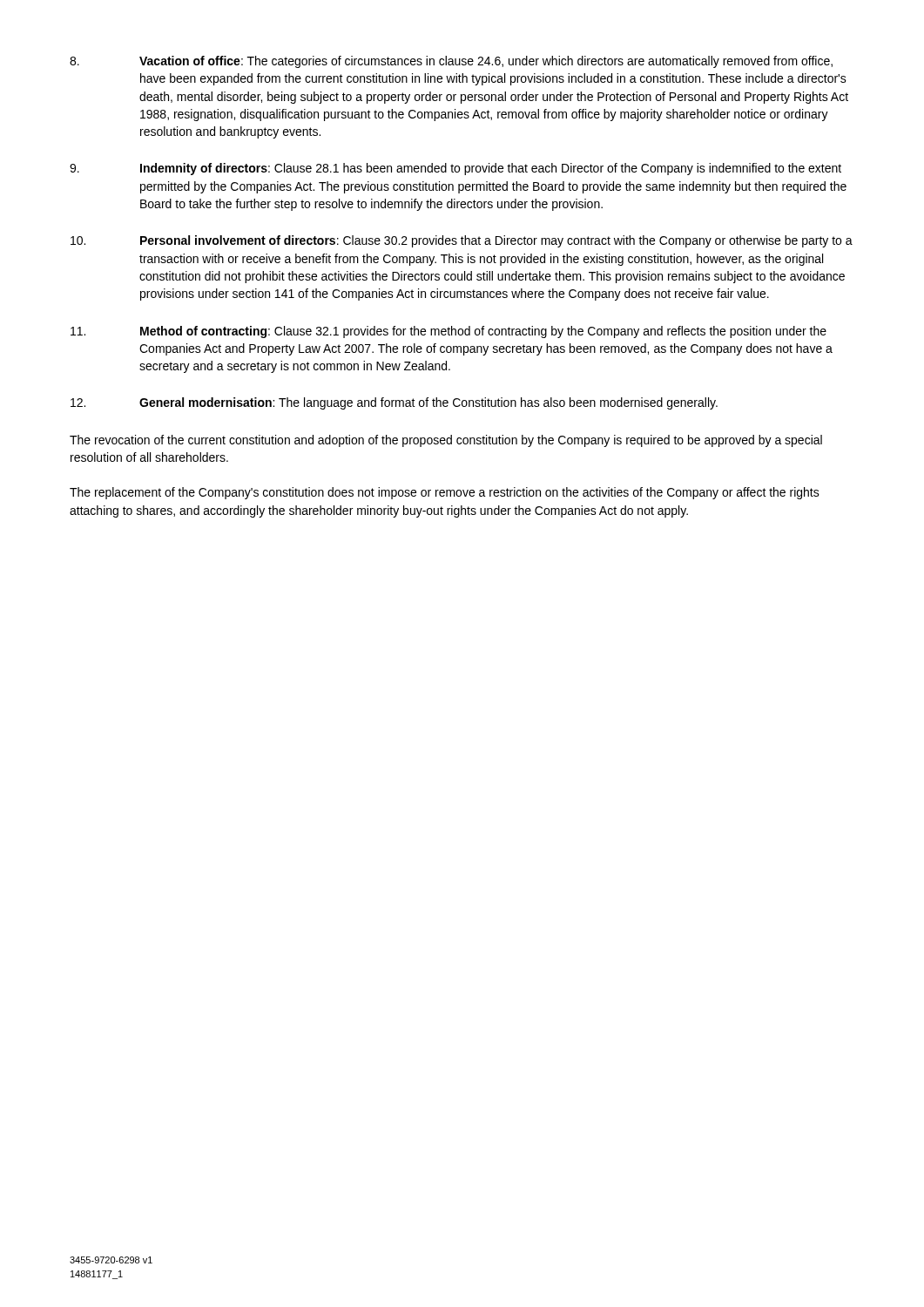Locate the block of text that opens with "9. Indemnity of directors: Clause 28.1"

pos(462,186)
